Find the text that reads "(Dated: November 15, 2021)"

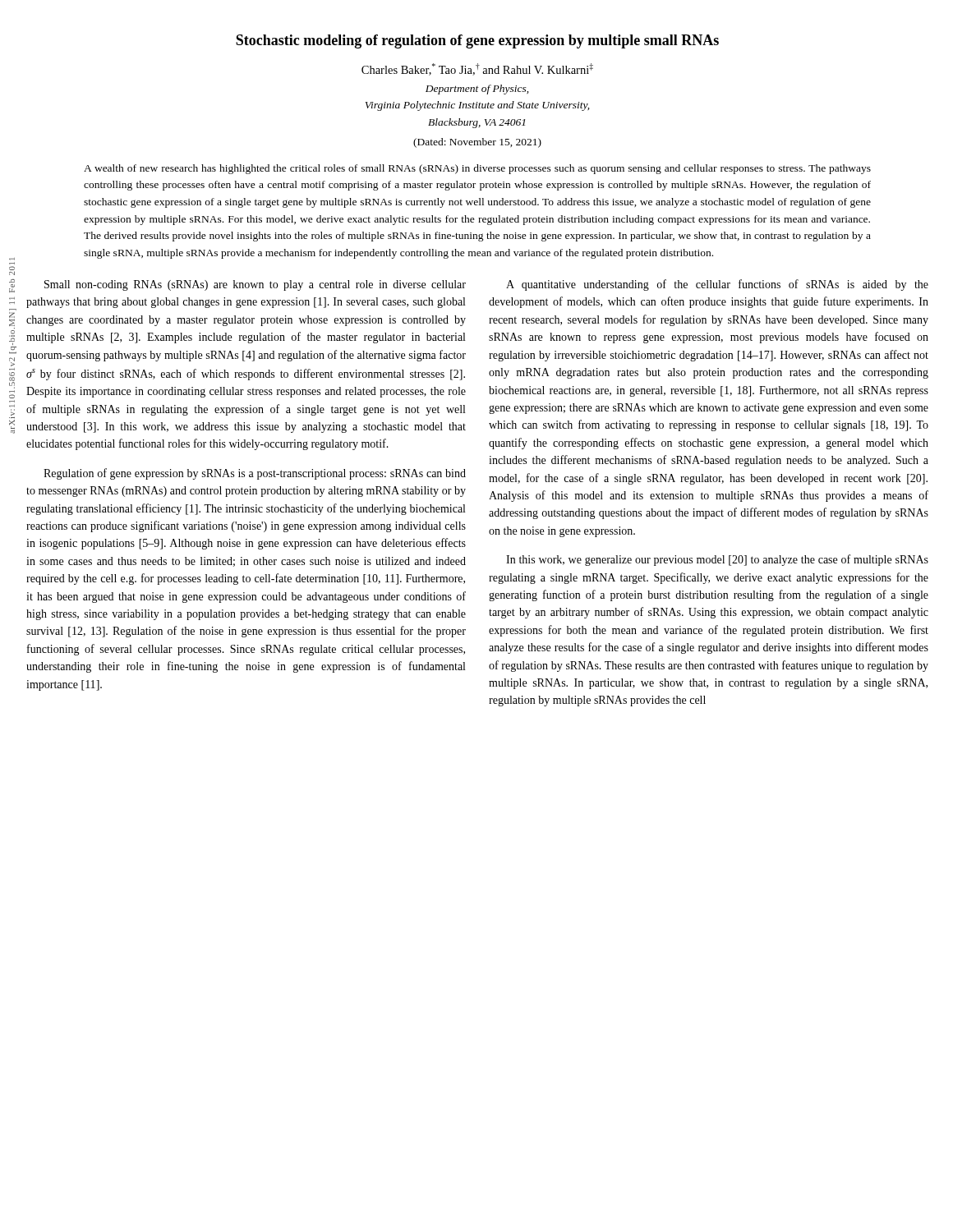[x=477, y=142]
